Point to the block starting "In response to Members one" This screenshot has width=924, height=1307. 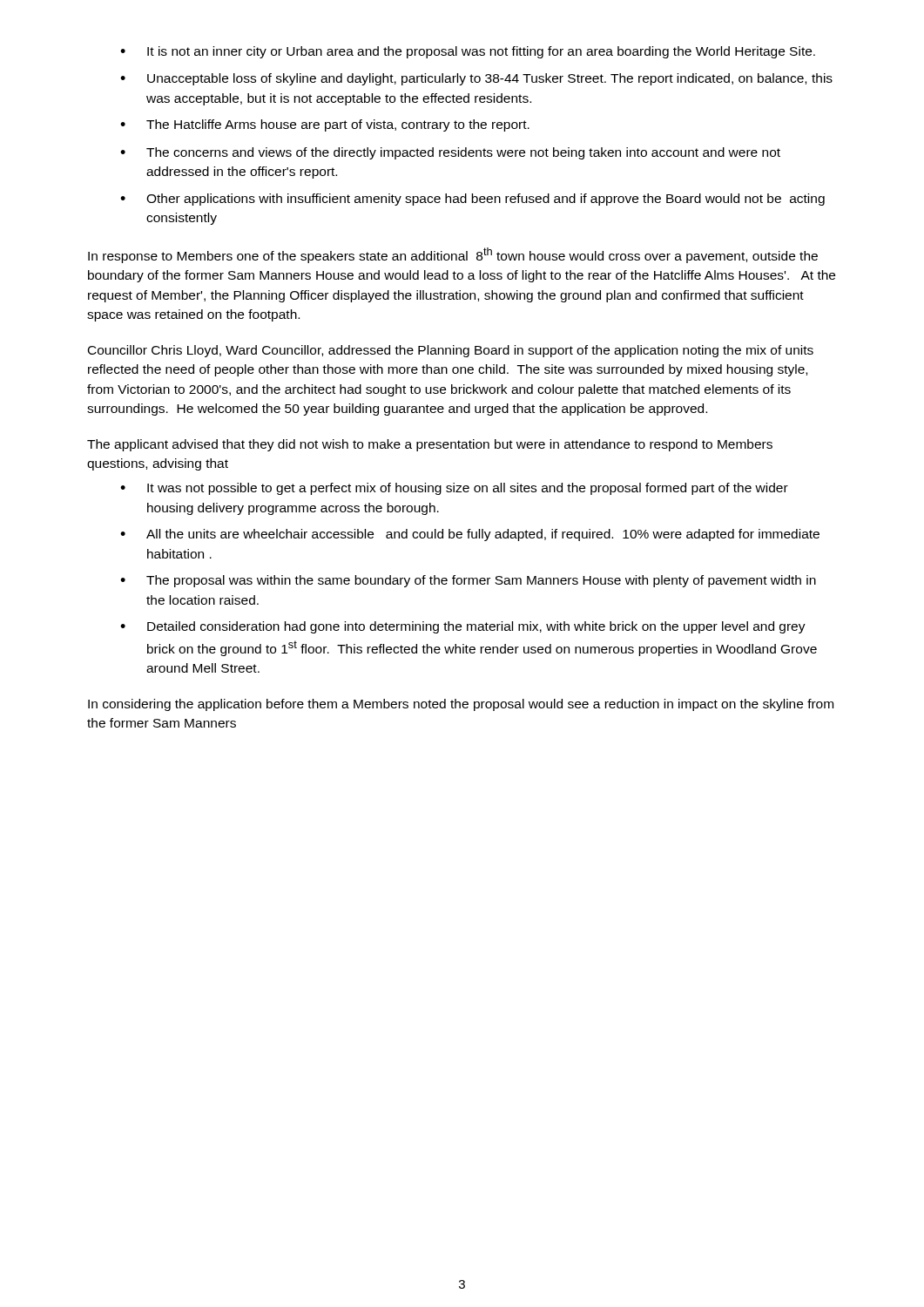click(x=462, y=283)
